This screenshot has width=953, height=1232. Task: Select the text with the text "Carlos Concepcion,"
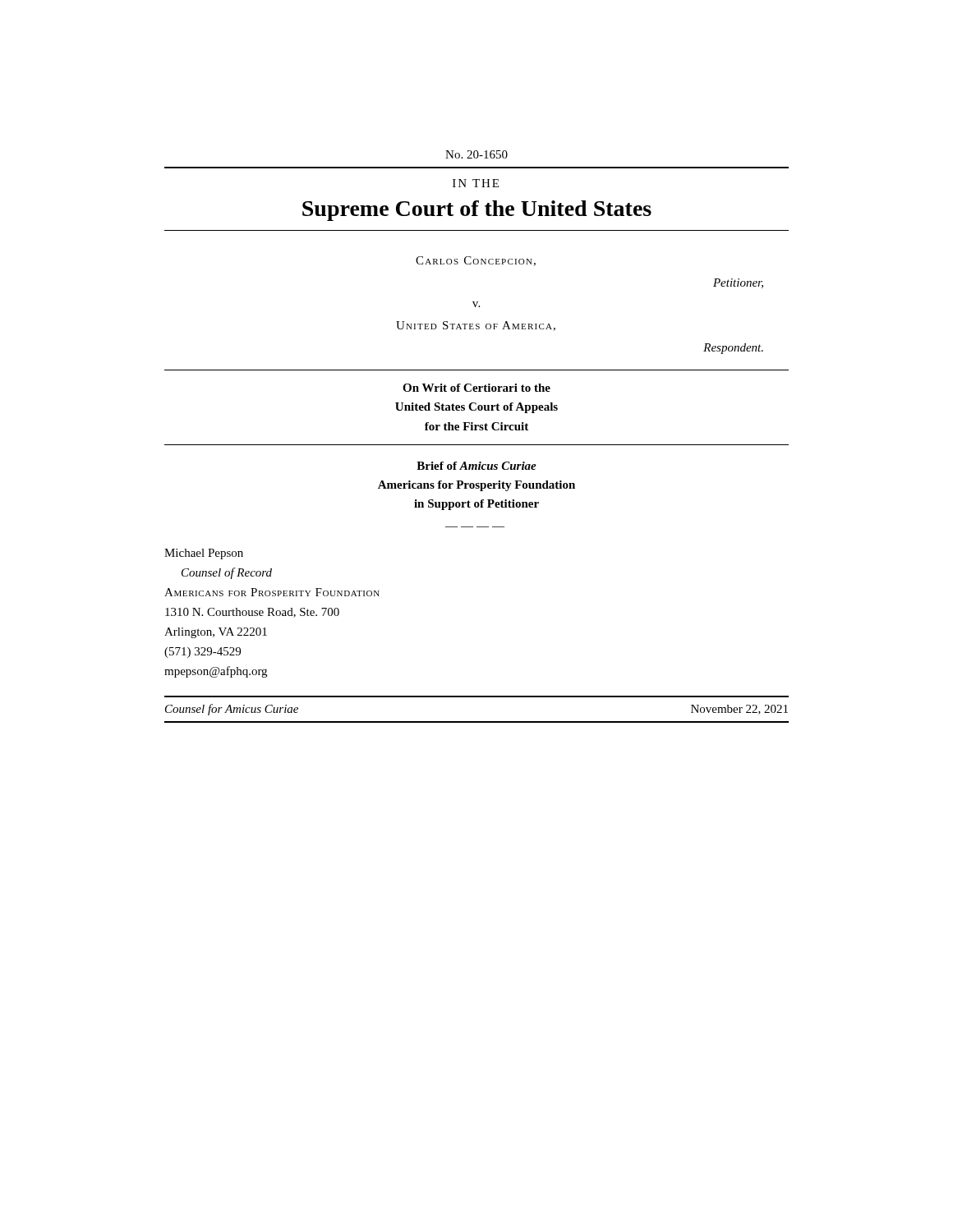point(476,260)
